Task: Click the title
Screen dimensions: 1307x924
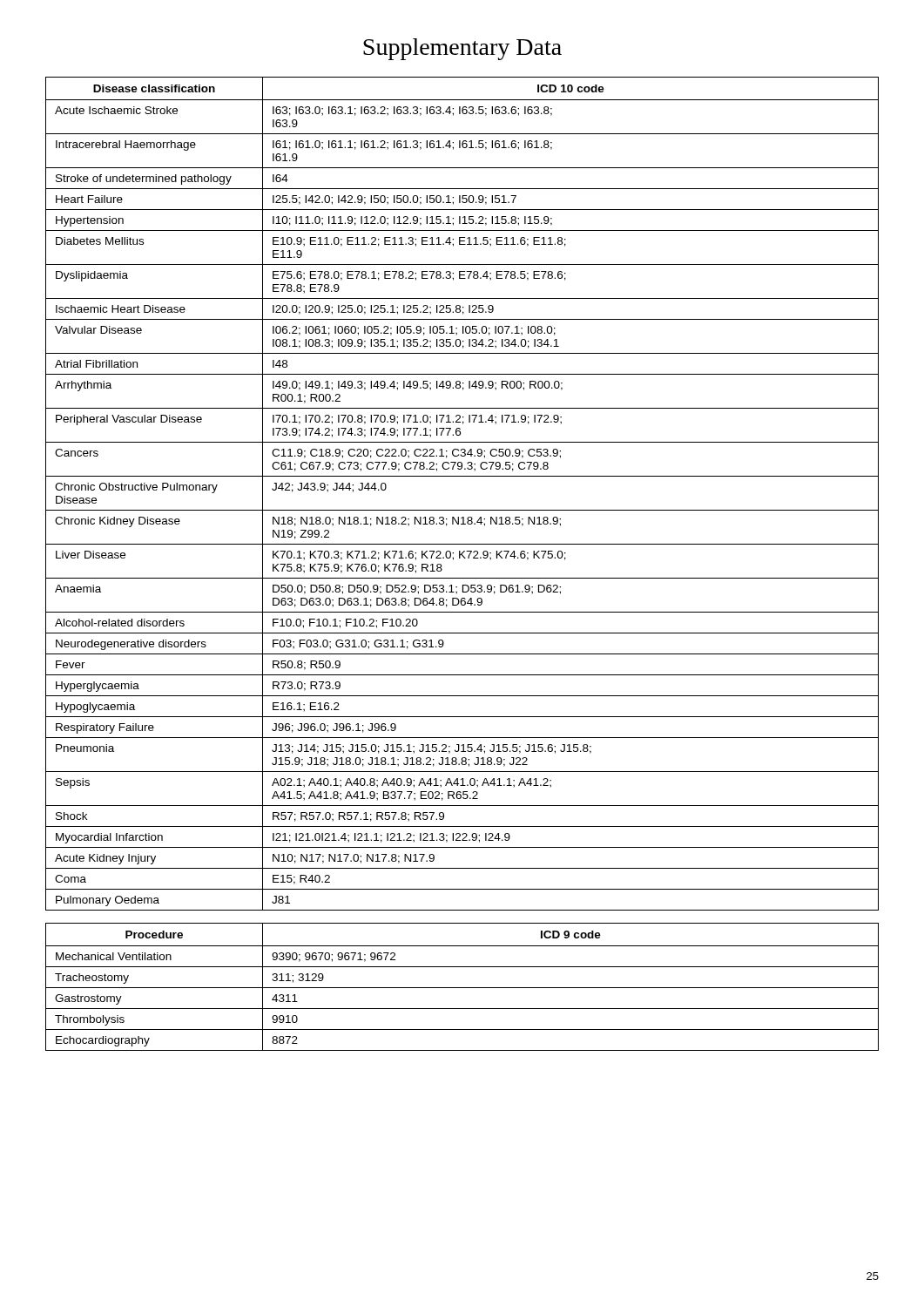Action: click(x=462, y=47)
